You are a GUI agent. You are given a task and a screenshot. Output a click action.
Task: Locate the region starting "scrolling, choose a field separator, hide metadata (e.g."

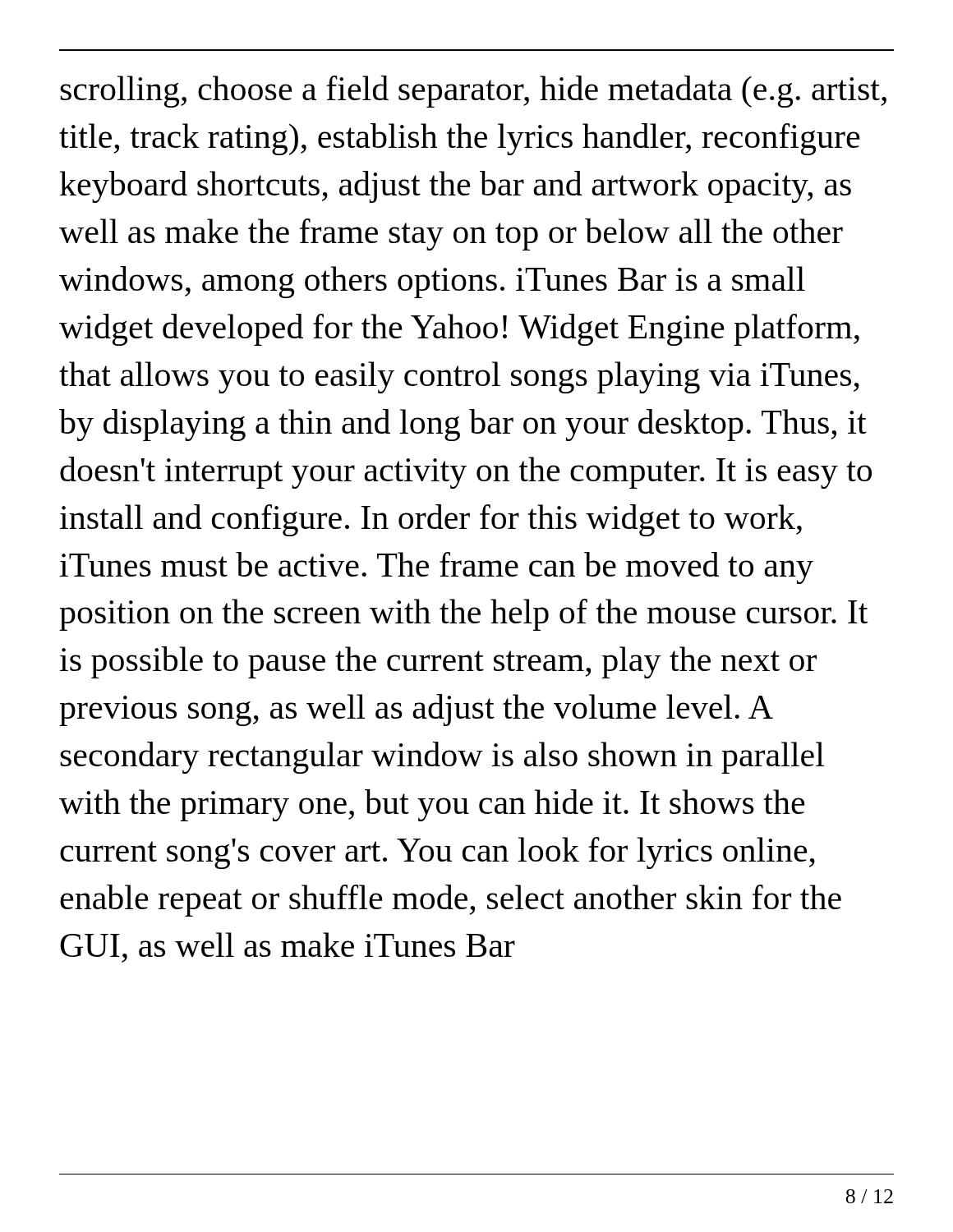[474, 517]
